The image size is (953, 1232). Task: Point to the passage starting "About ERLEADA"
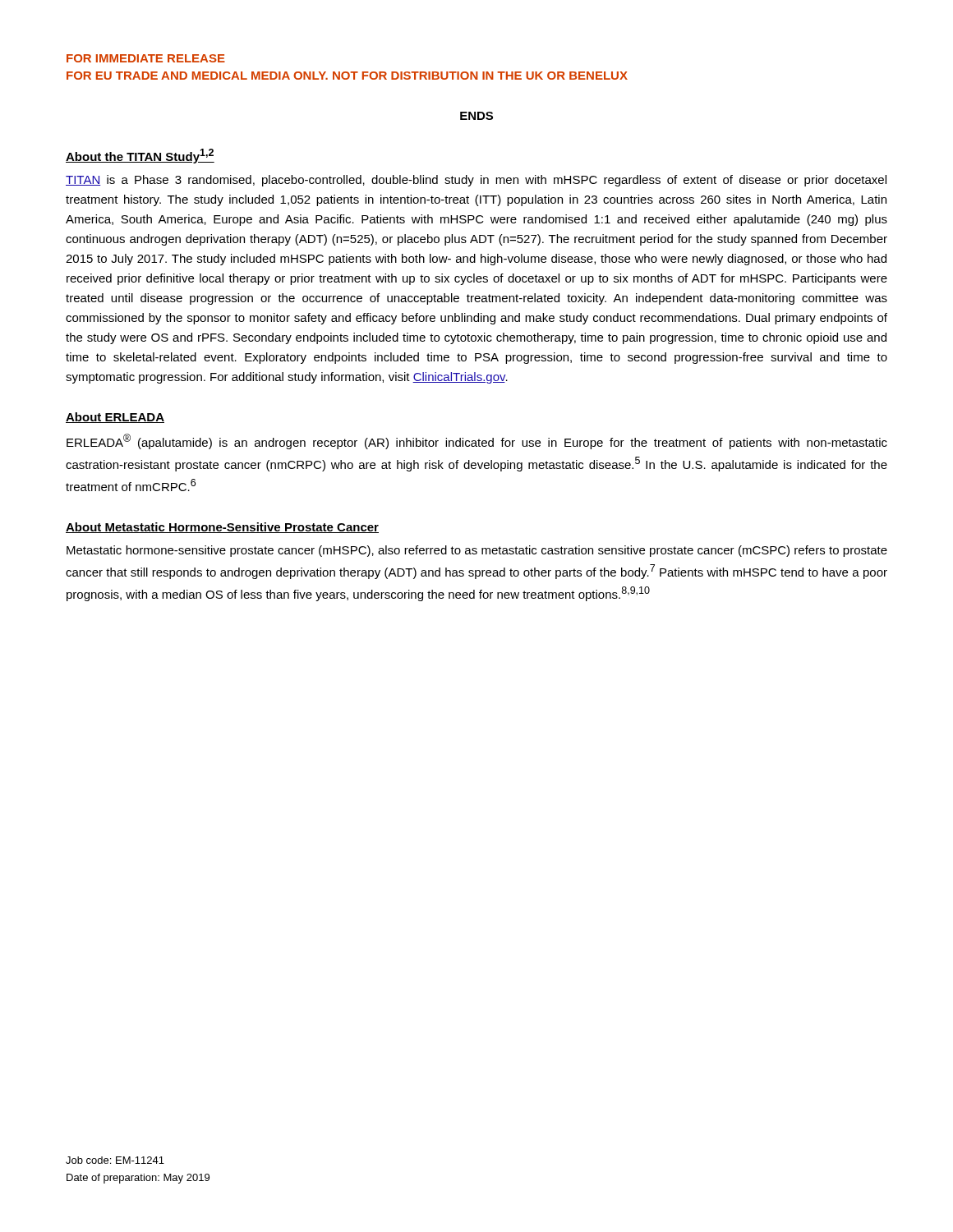[x=115, y=417]
